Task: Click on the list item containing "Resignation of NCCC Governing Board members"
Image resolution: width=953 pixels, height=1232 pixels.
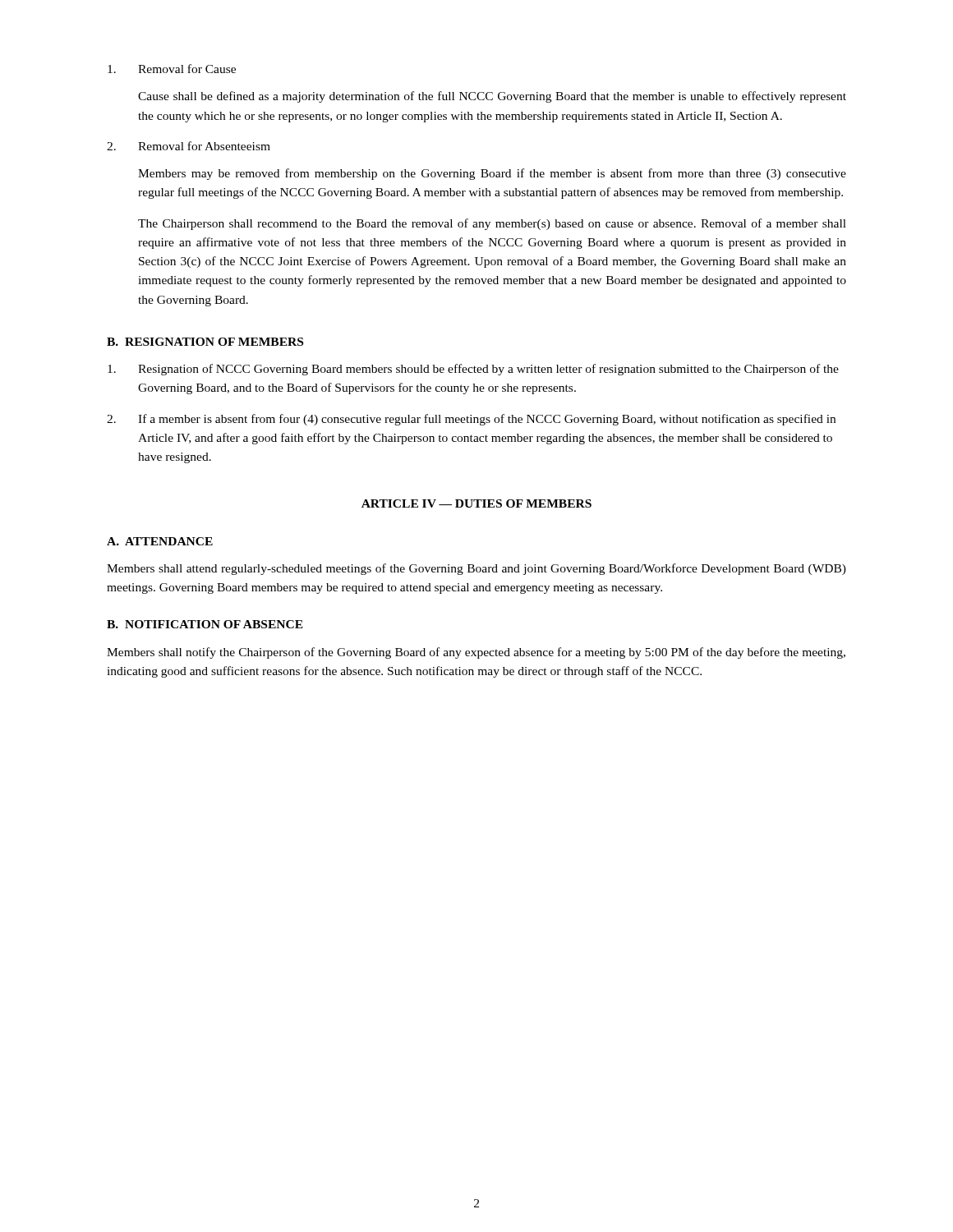Action: (476, 378)
